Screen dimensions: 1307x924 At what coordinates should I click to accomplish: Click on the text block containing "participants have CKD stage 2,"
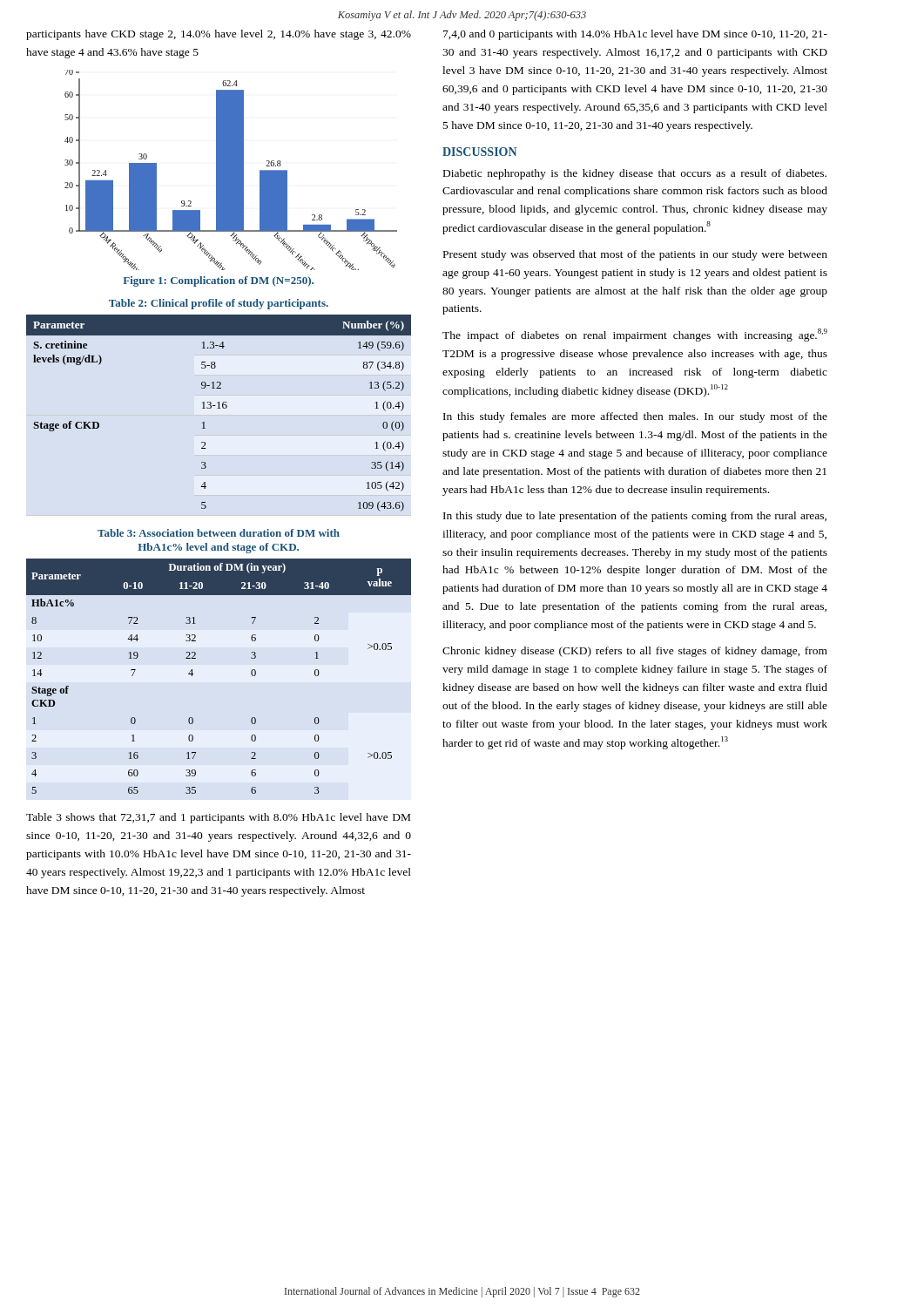pyautogui.click(x=219, y=43)
